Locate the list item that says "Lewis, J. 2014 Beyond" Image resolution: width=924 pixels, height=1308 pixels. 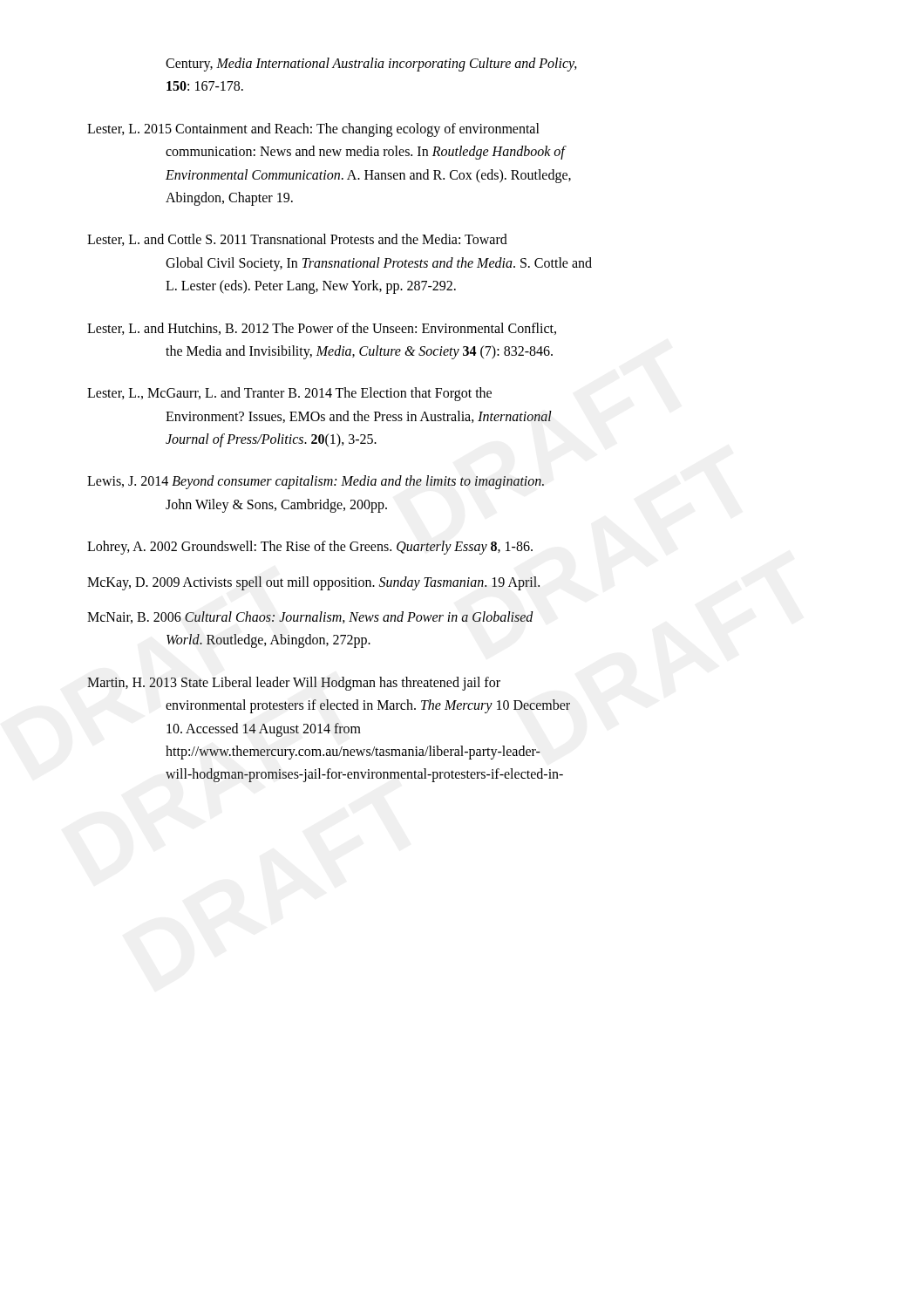(462, 493)
